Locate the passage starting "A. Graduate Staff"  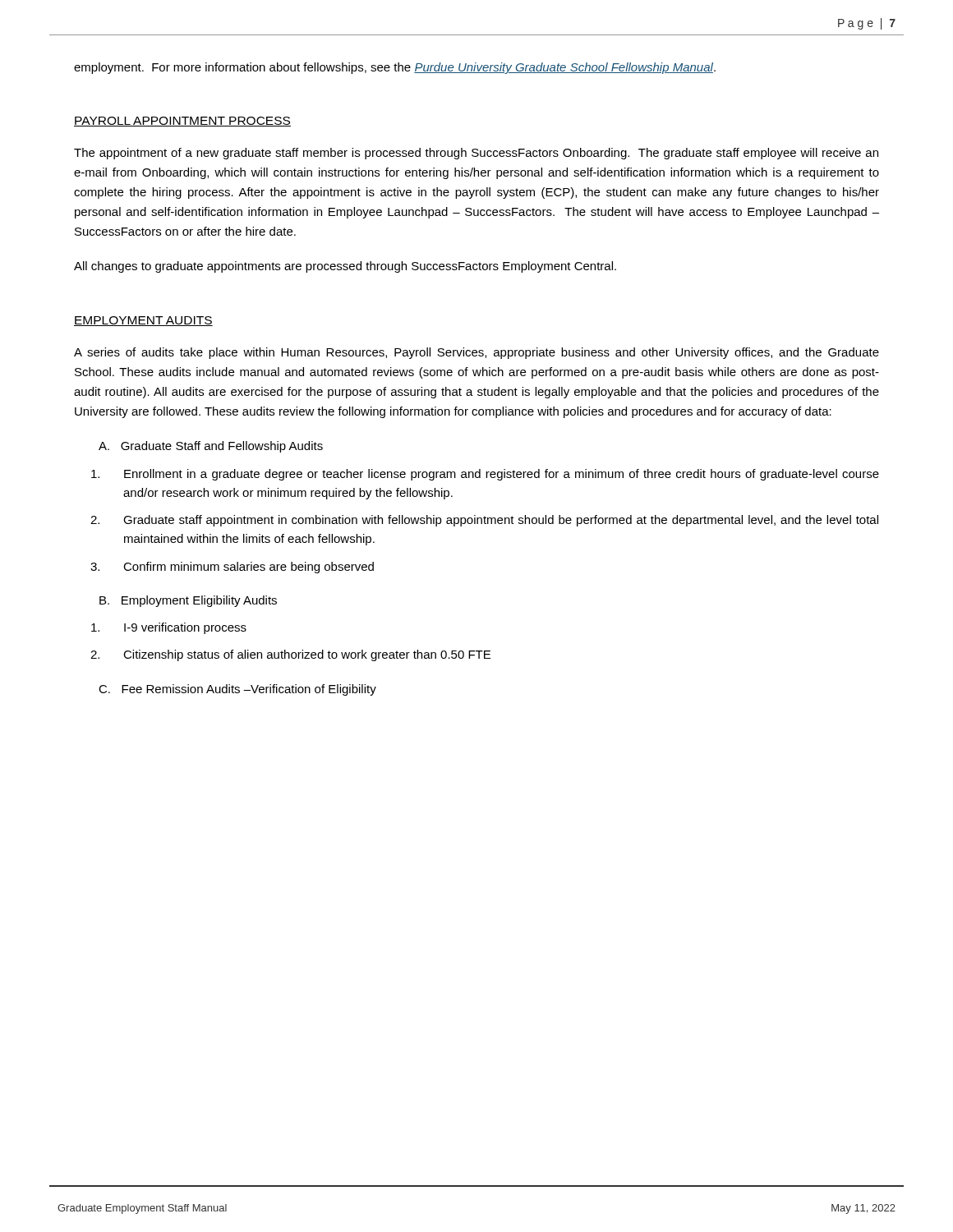coord(211,446)
